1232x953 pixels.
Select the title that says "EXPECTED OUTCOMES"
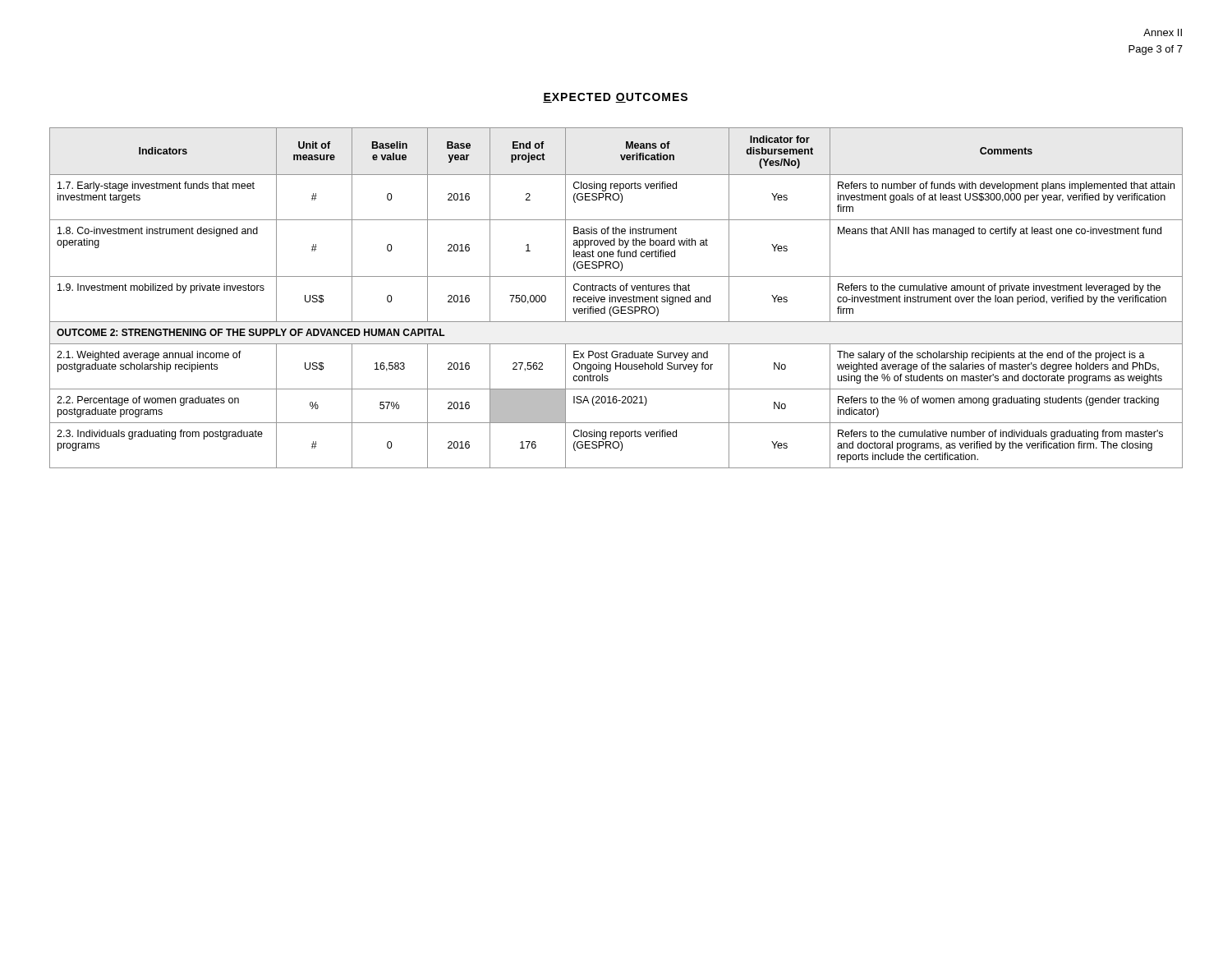616,97
